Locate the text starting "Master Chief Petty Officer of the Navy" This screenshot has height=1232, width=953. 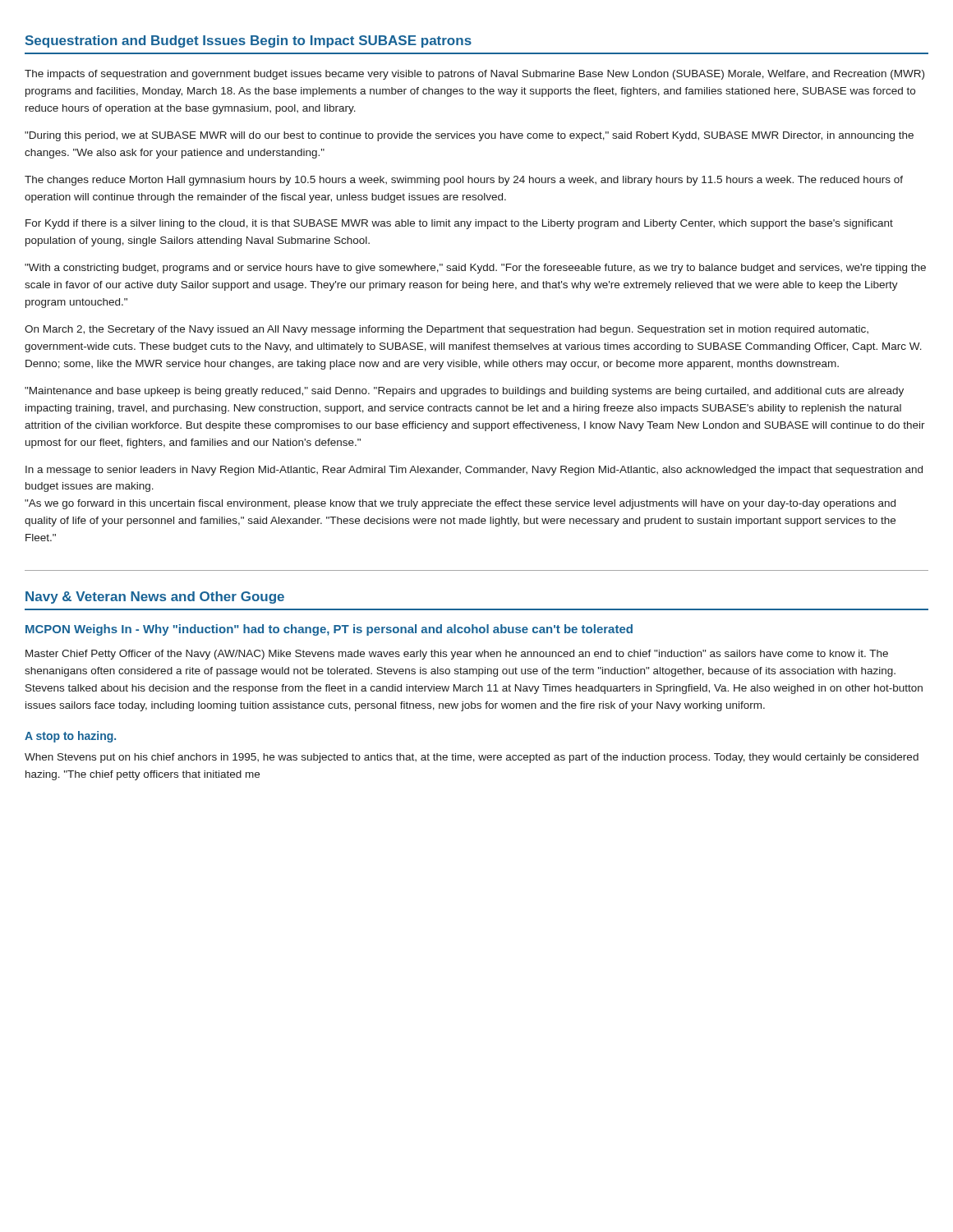pos(474,679)
